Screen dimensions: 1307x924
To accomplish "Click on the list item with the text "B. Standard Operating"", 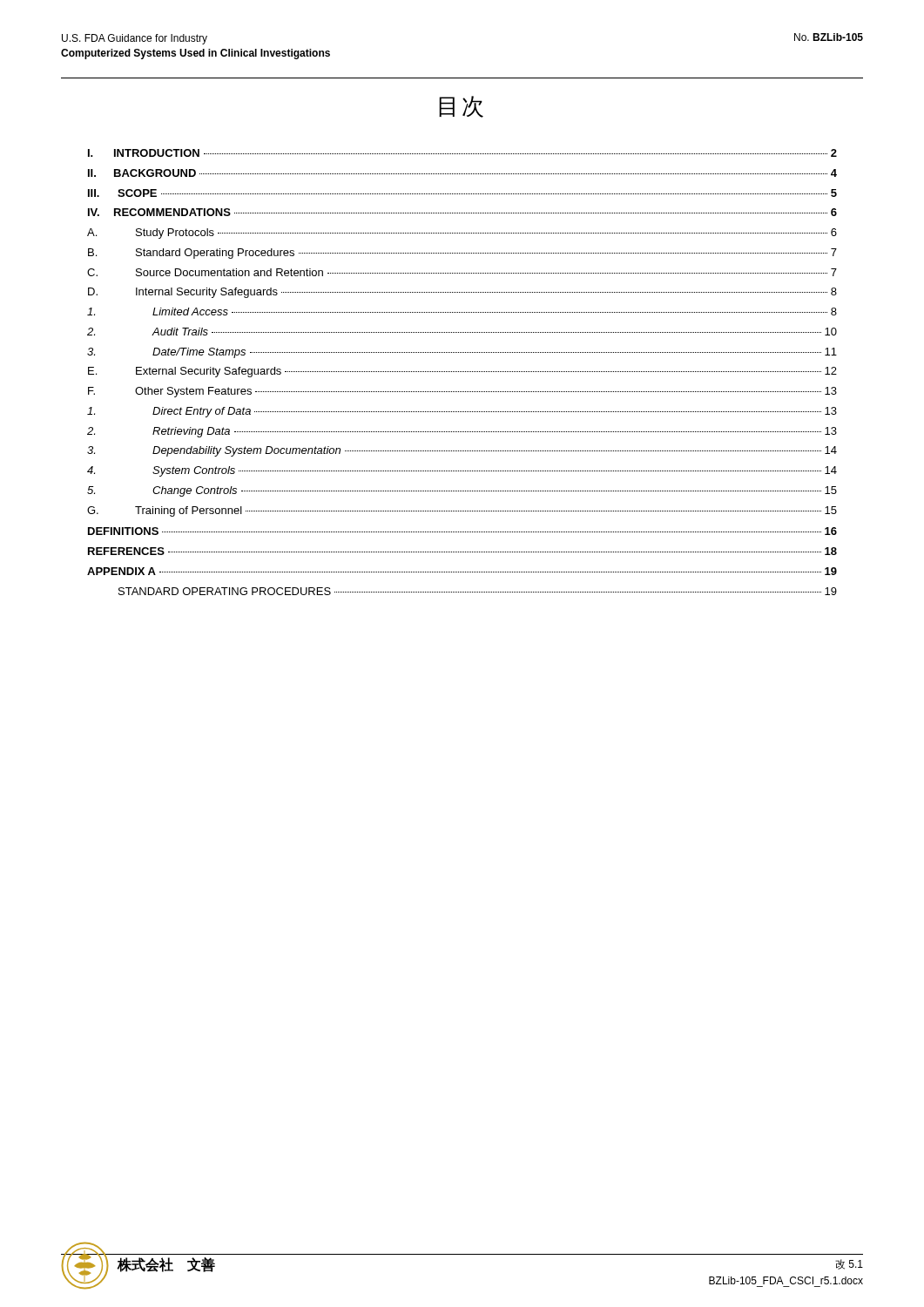I will click(462, 253).
